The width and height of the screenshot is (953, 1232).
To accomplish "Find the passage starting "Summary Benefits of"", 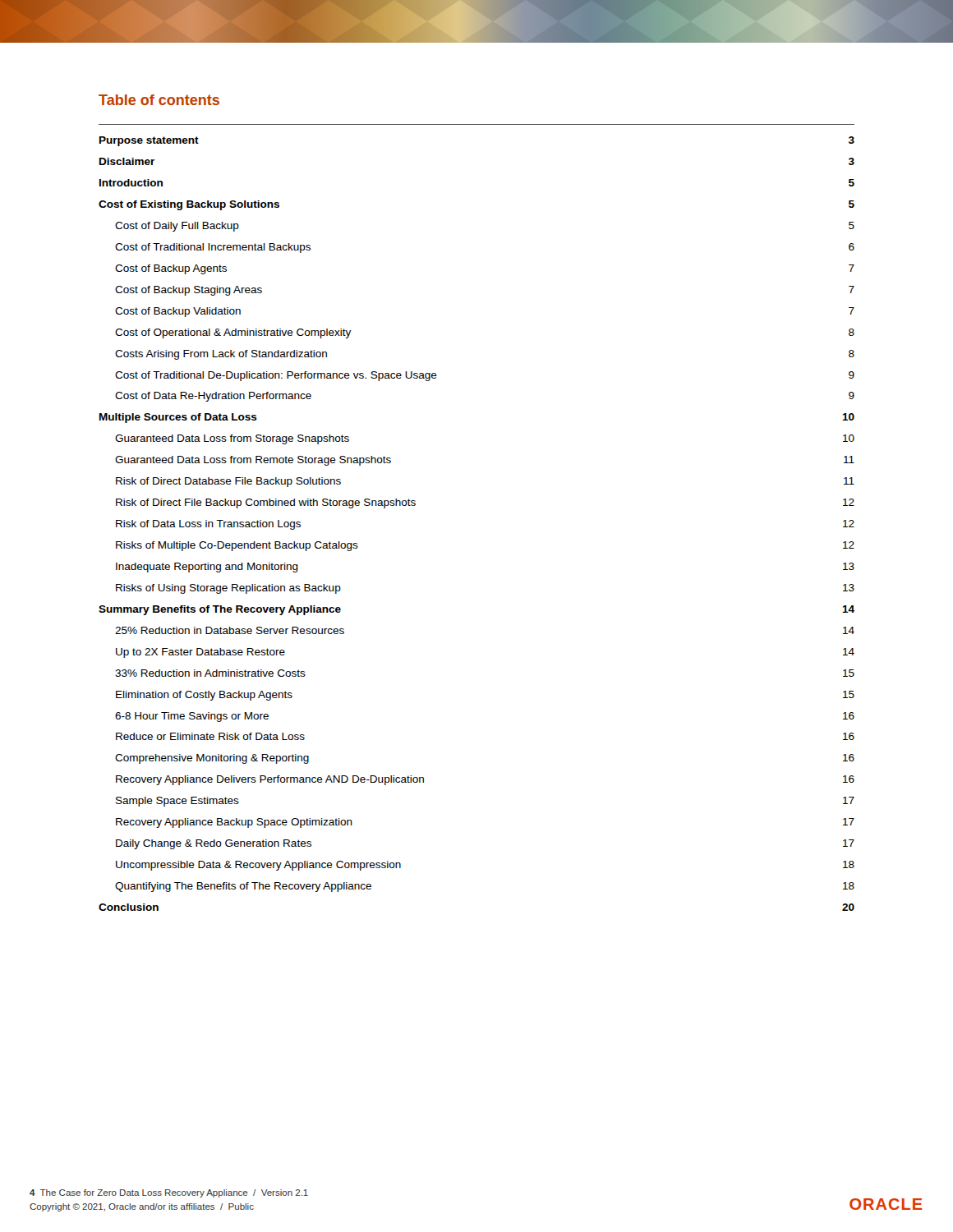I will [221, 610].
